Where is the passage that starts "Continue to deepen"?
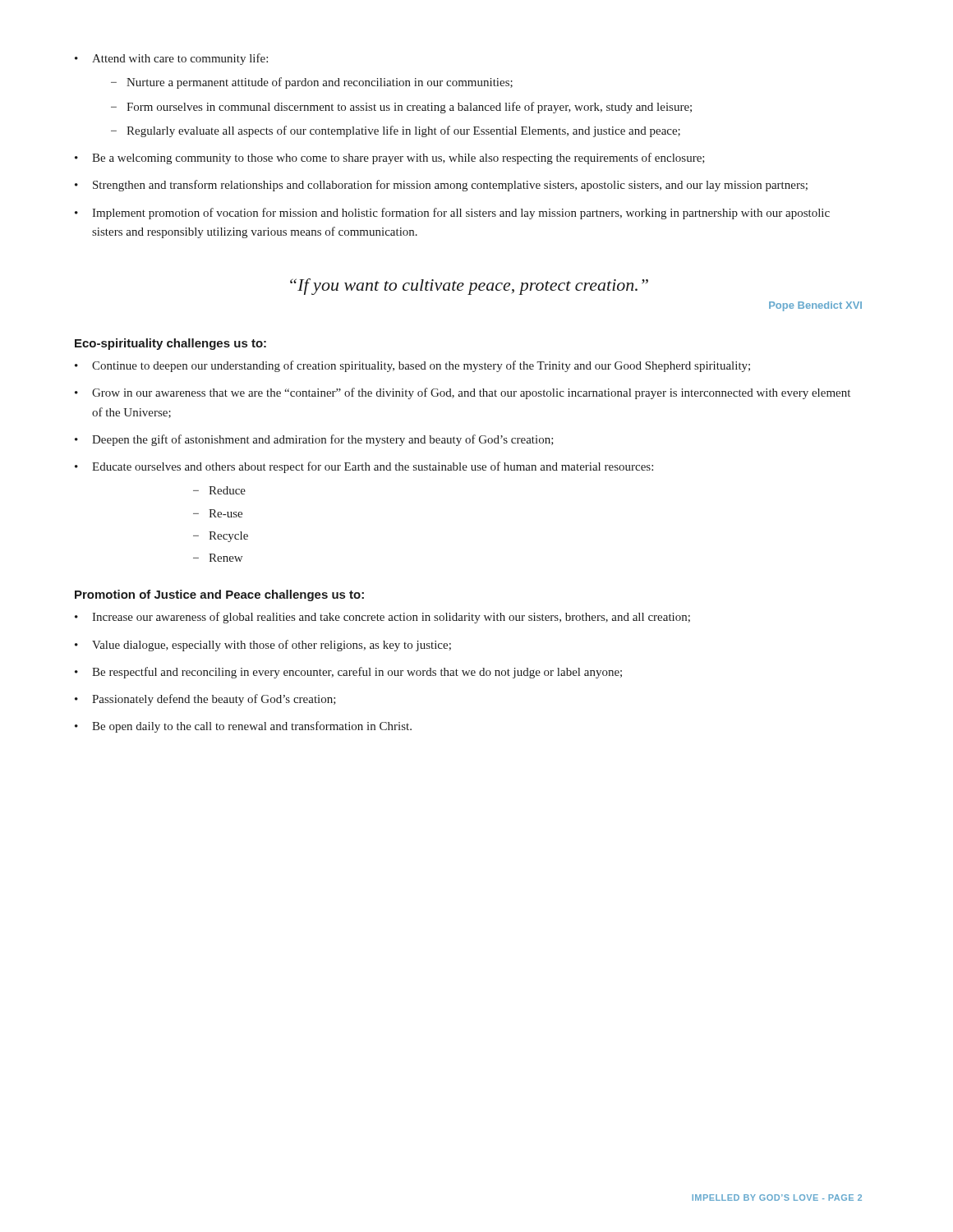Image resolution: width=953 pixels, height=1232 pixels. coord(468,366)
